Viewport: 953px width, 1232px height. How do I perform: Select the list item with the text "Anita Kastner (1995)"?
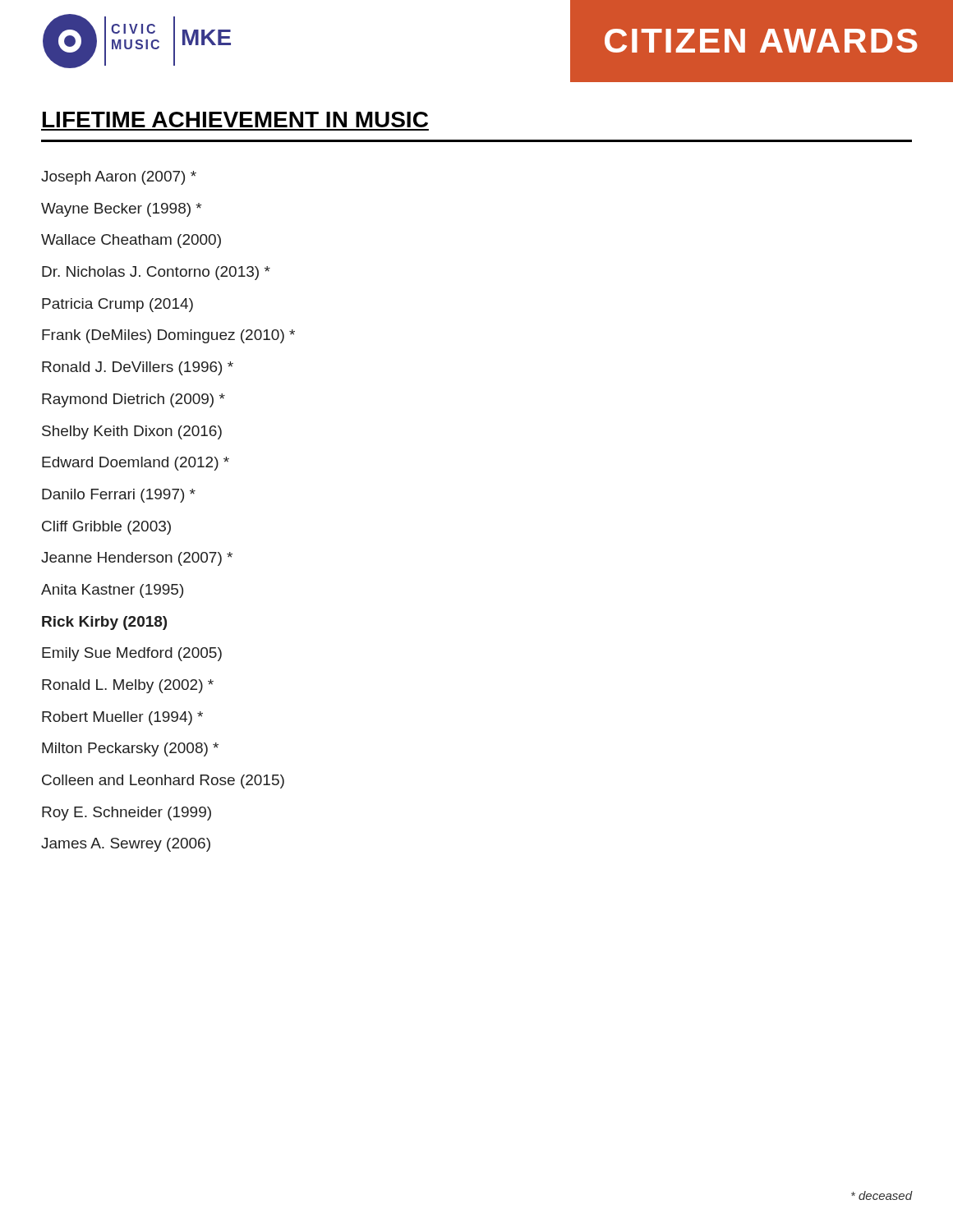pyautogui.click(x=113, y=589)
